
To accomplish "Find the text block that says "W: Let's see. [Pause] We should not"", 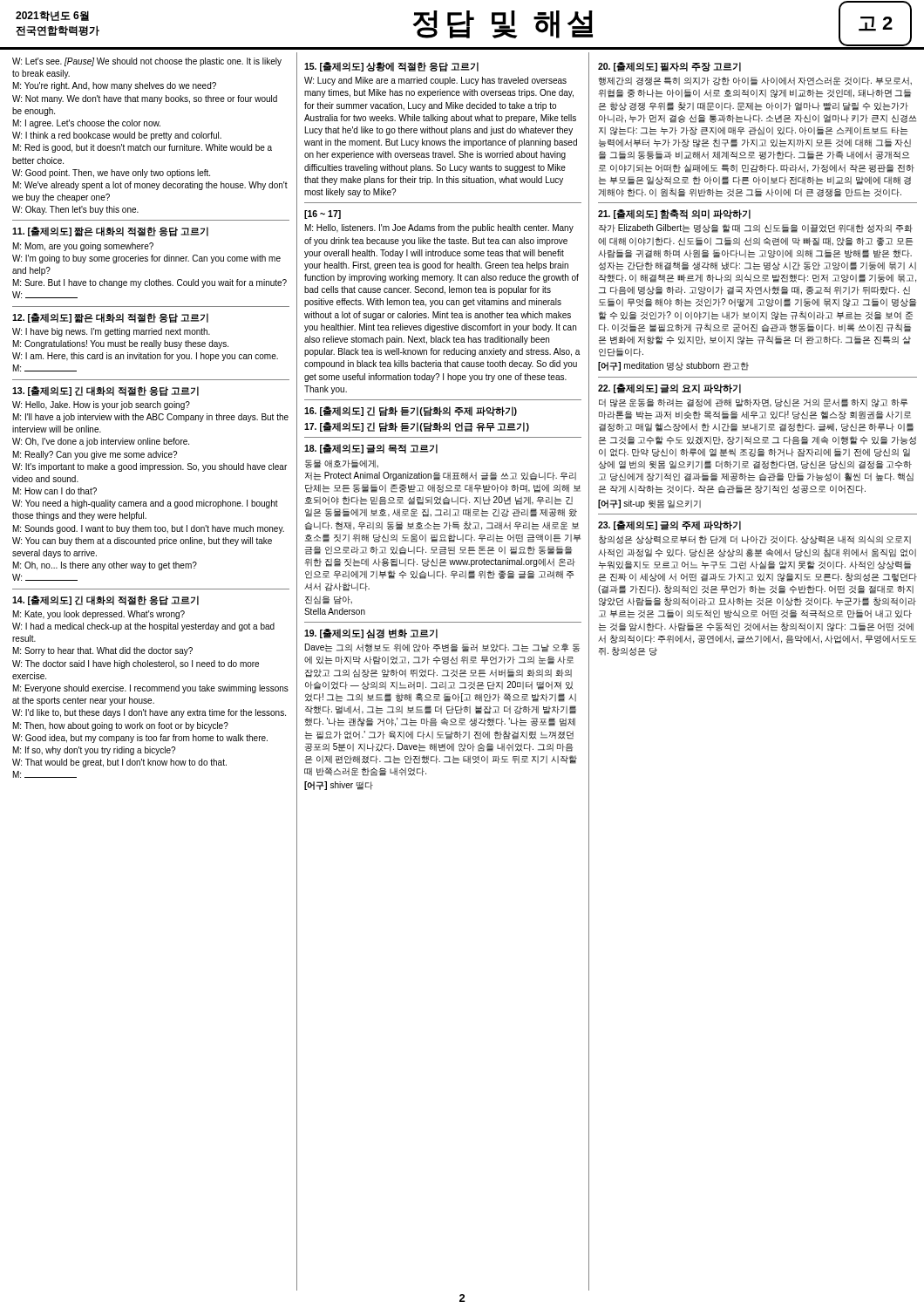I will coord(151,136).
